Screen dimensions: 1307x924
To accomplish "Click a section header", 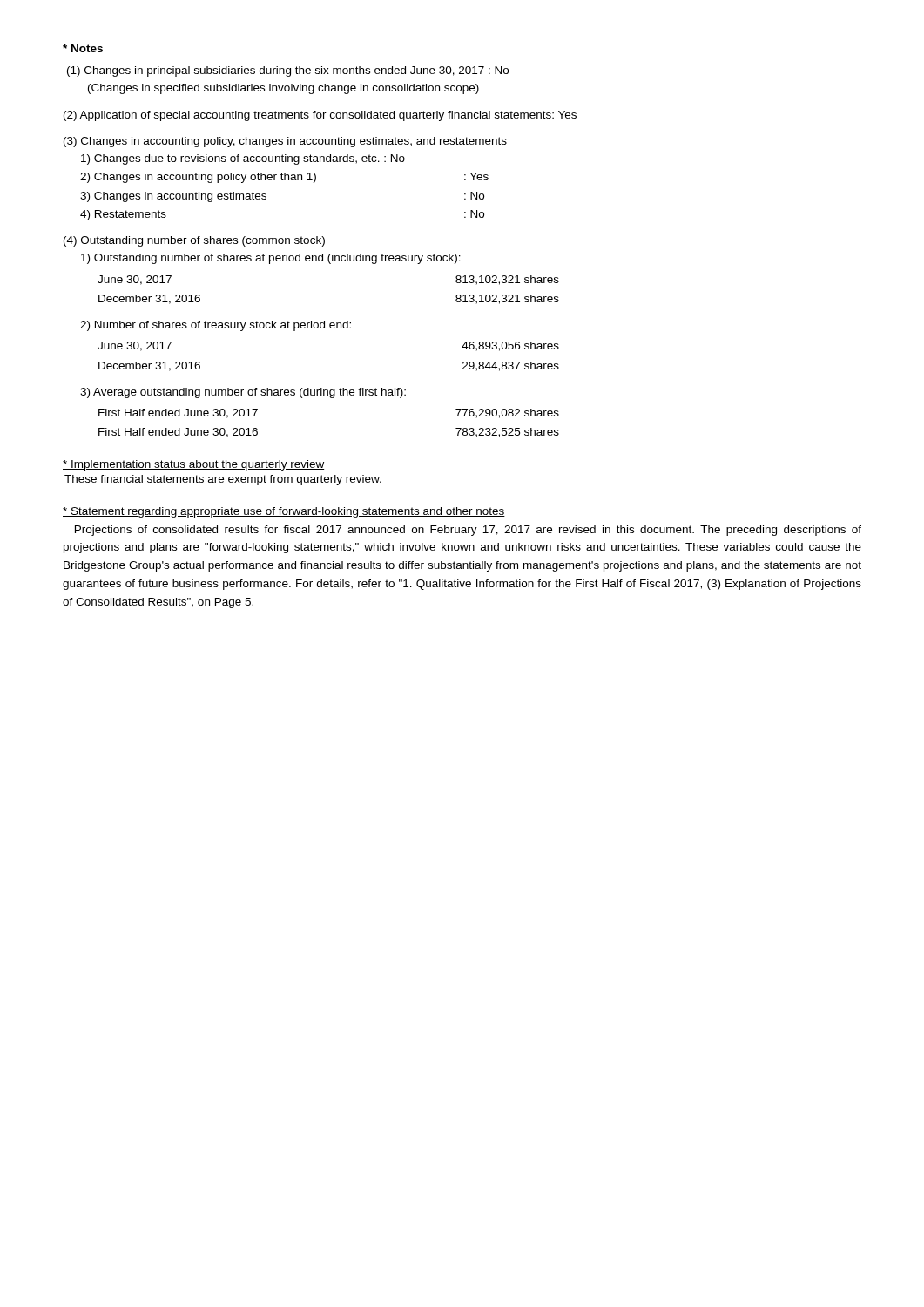I will pos(83,48).
